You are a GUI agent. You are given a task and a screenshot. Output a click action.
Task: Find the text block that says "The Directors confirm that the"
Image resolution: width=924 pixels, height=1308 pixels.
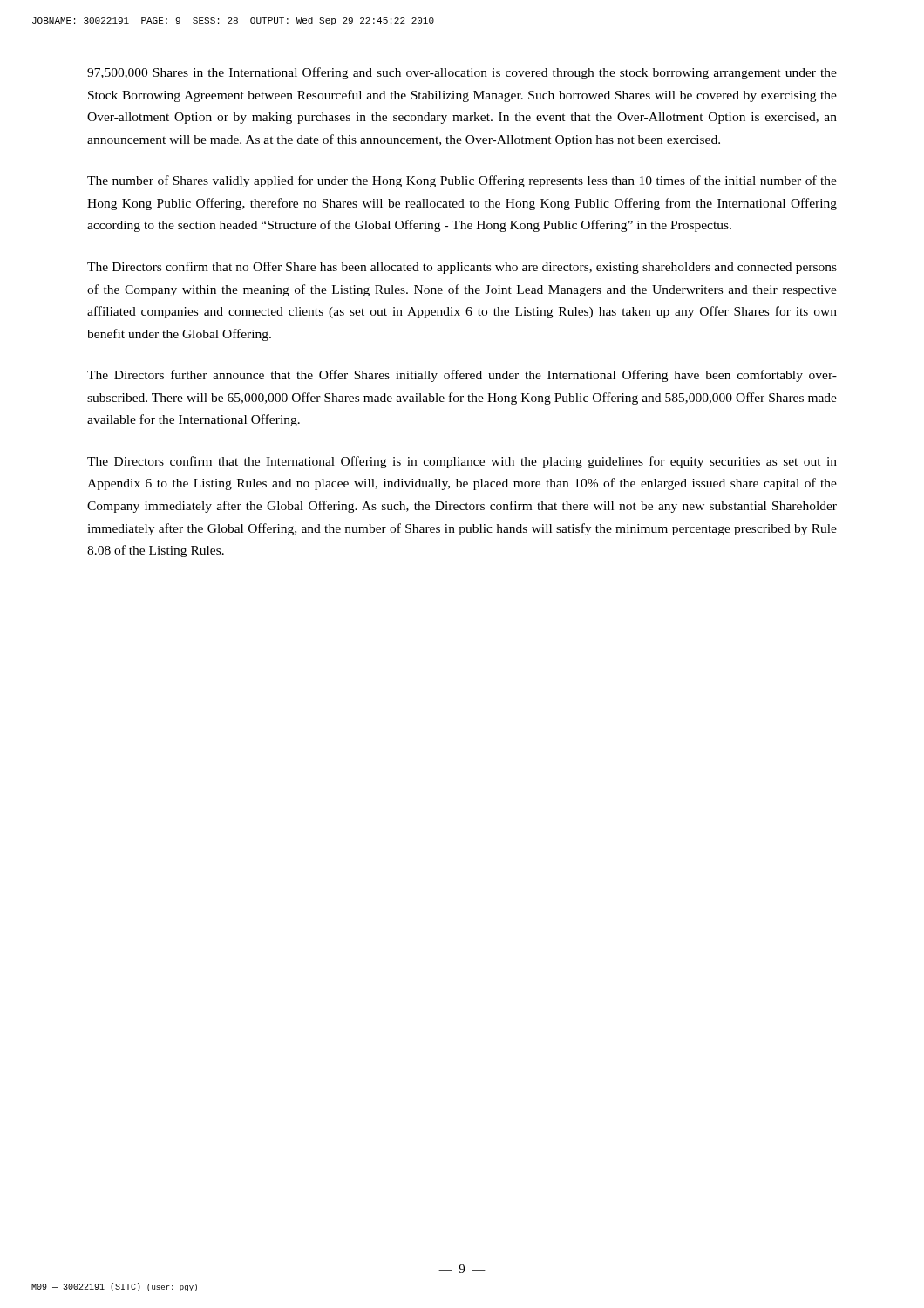point(462,505)
